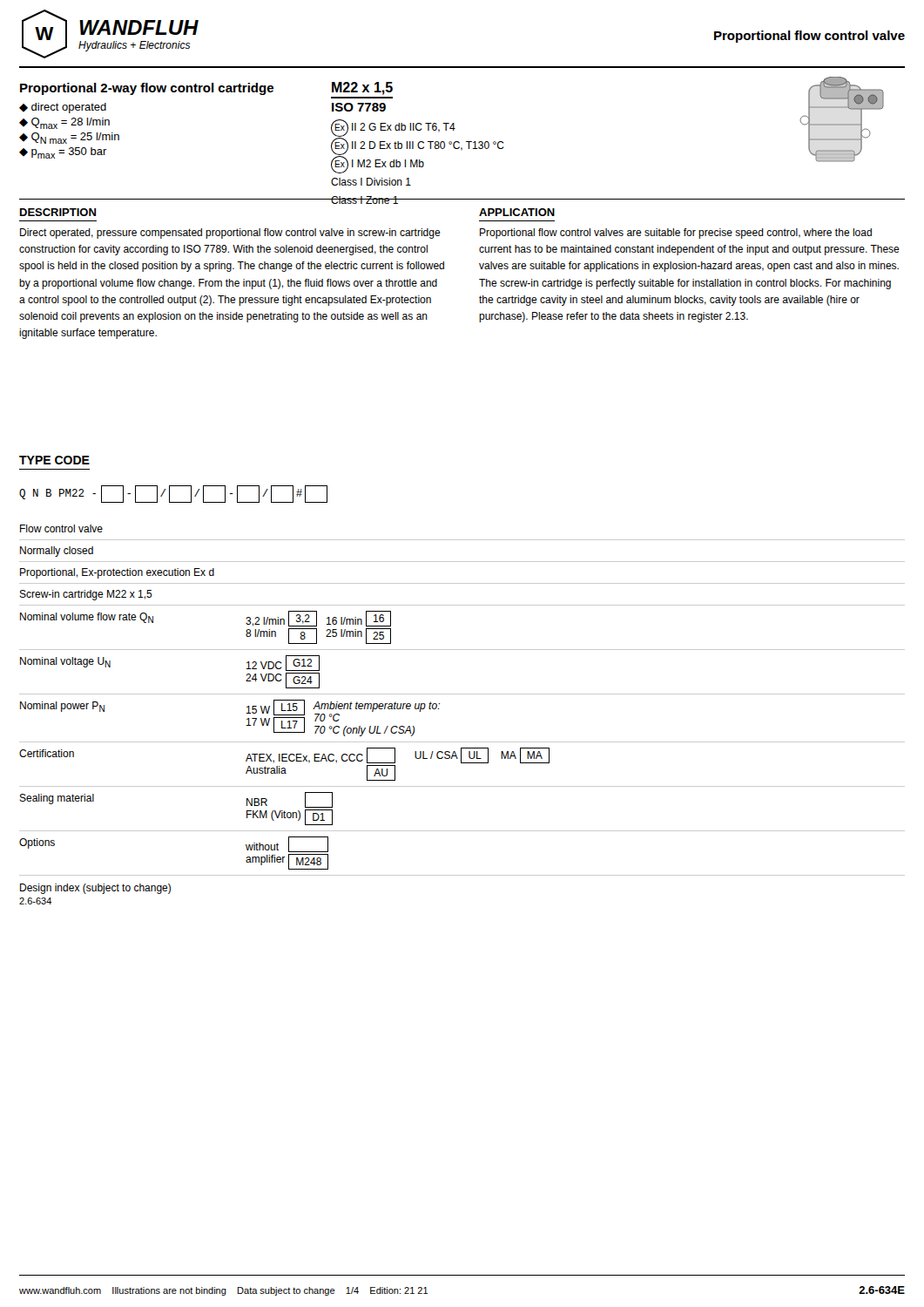
Task: Locate the block of text that opens with "◆ Qmax ="
Action: (x=65, y=123)
